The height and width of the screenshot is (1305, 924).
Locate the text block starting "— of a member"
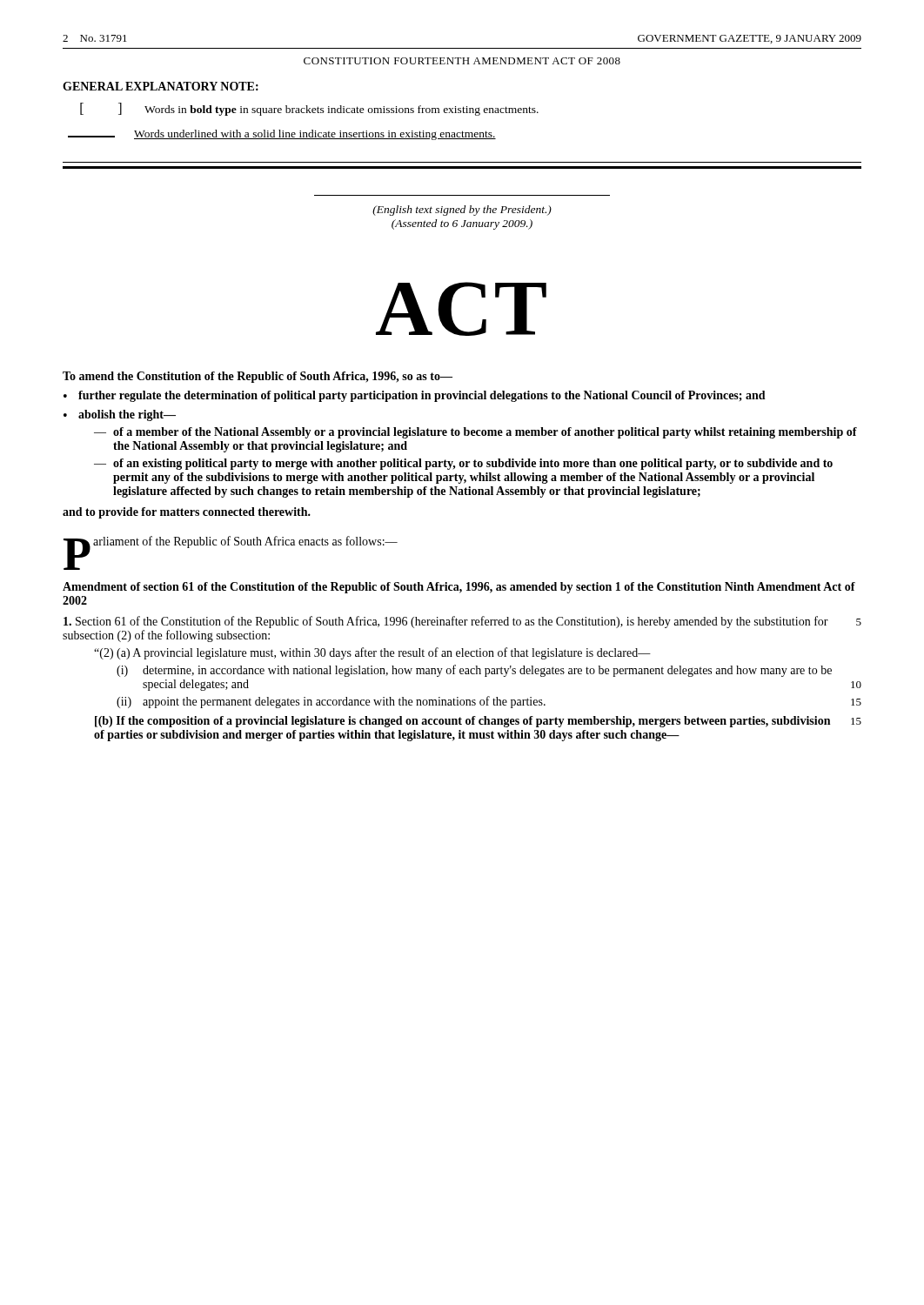tap(478, 439)
